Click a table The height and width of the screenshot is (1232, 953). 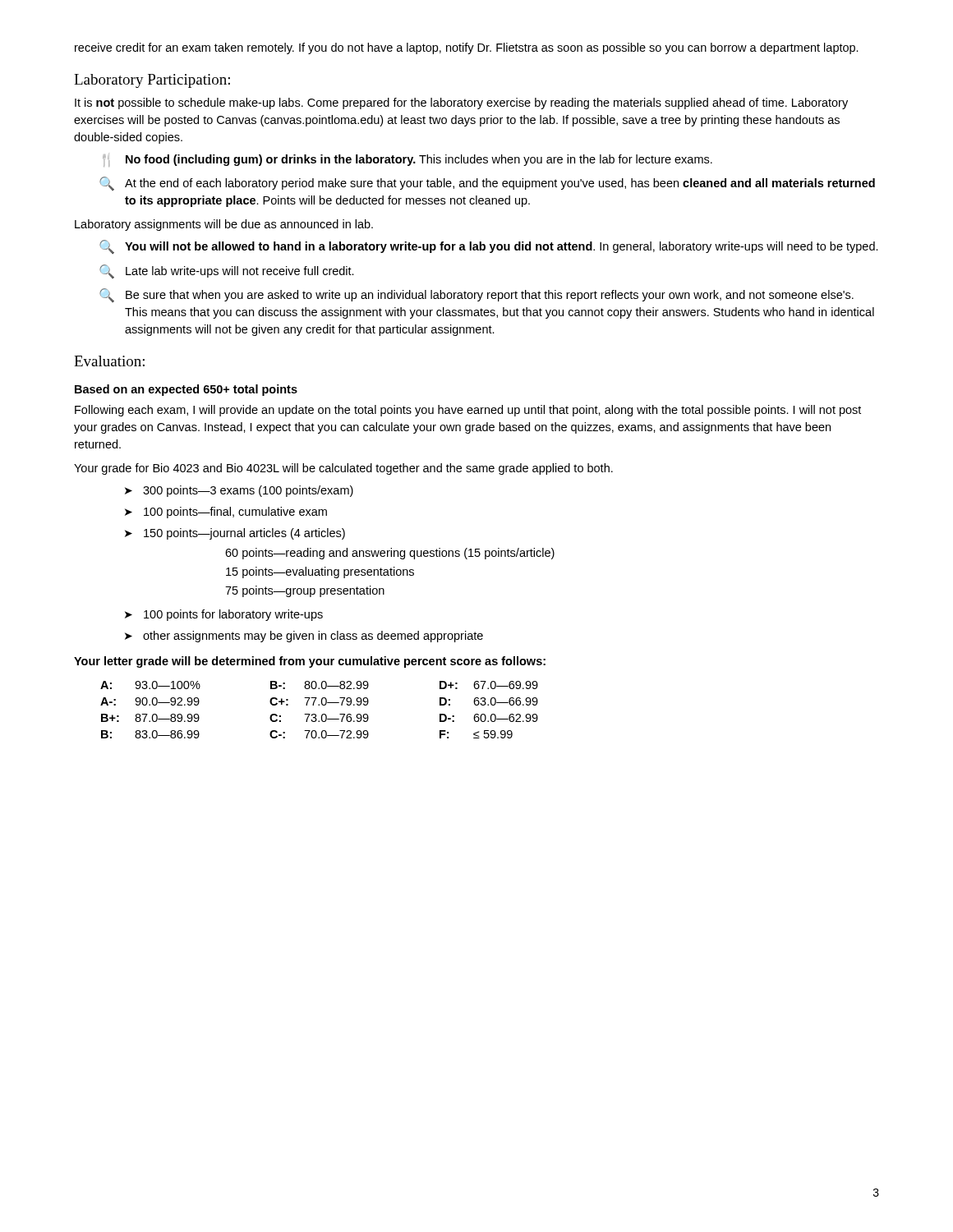coord(476,710)
